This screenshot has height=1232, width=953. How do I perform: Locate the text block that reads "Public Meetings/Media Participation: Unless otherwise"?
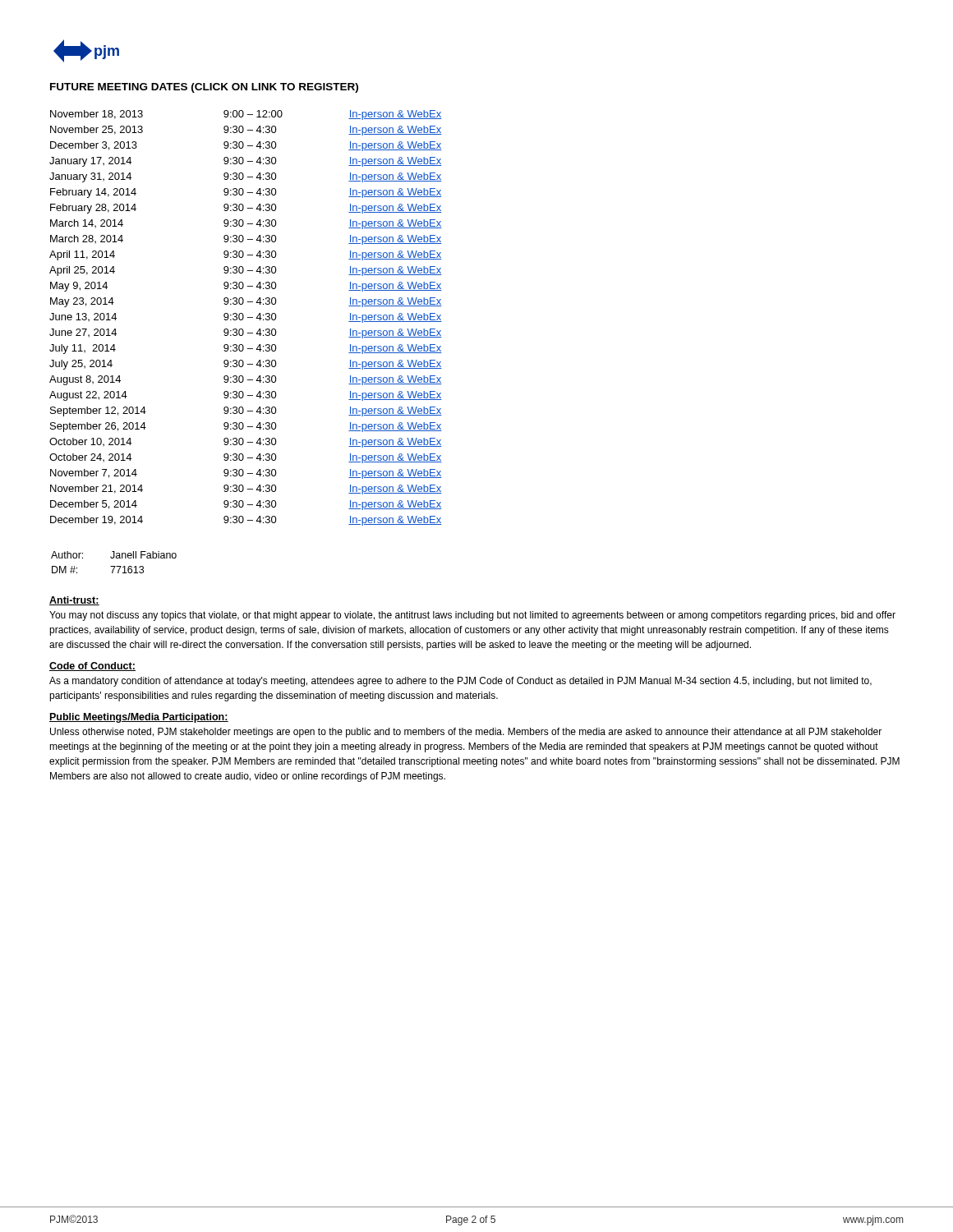tap(476, 747)
